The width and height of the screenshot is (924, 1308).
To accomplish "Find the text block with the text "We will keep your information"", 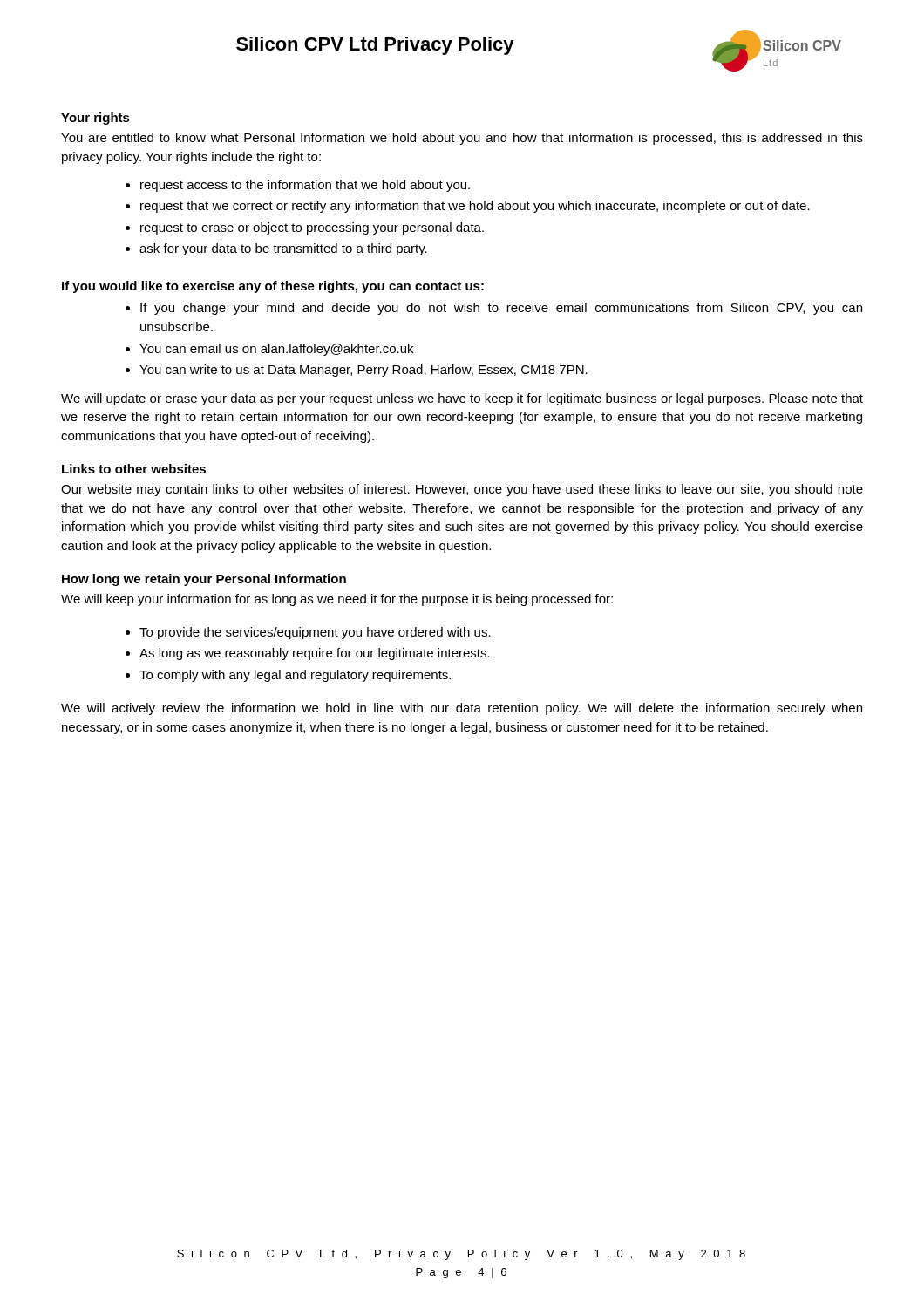I will coord(337,598).
